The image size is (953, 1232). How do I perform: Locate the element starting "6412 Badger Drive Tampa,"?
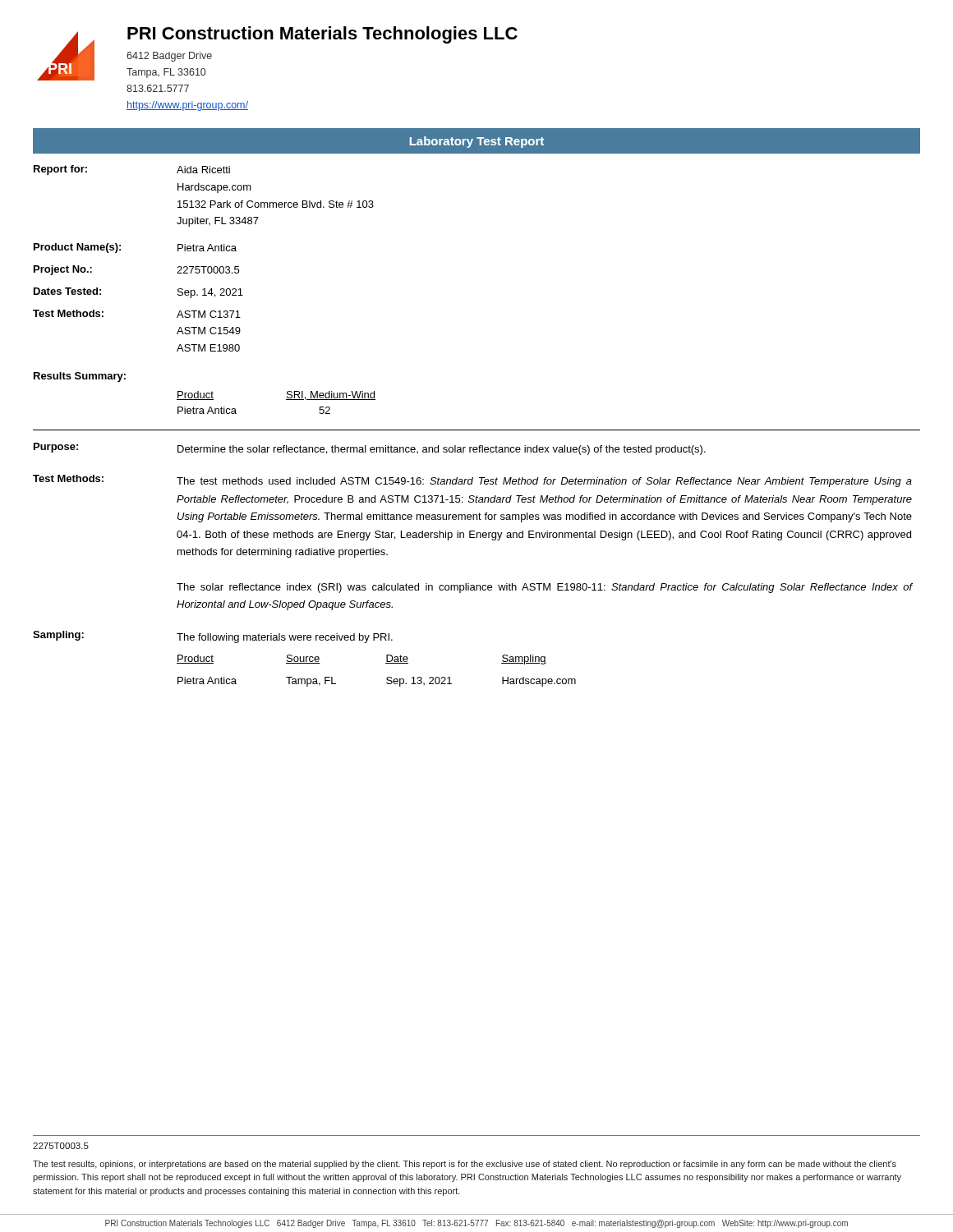[x=187, y=81]
